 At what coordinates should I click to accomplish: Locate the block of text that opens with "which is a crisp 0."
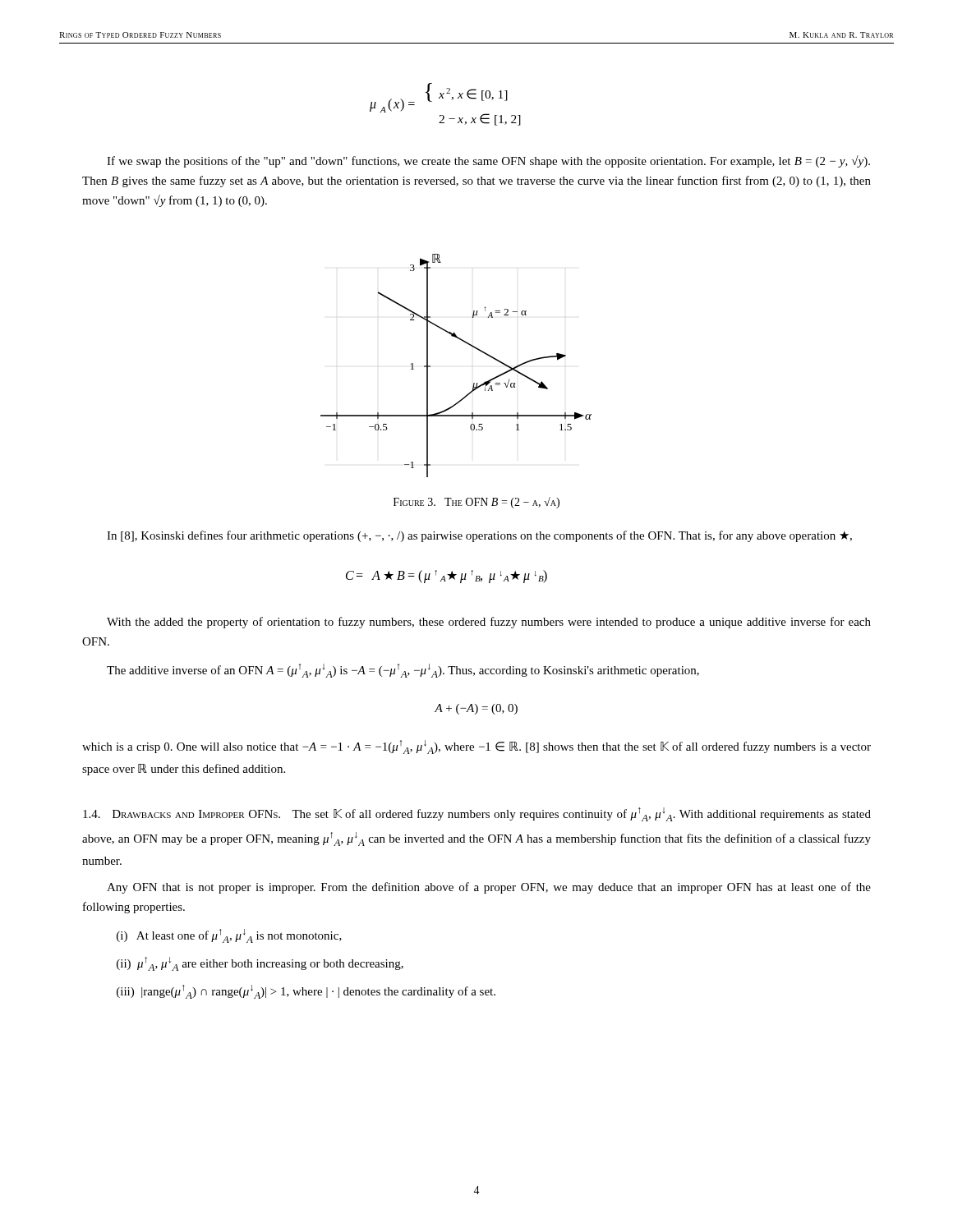point(476,756)
